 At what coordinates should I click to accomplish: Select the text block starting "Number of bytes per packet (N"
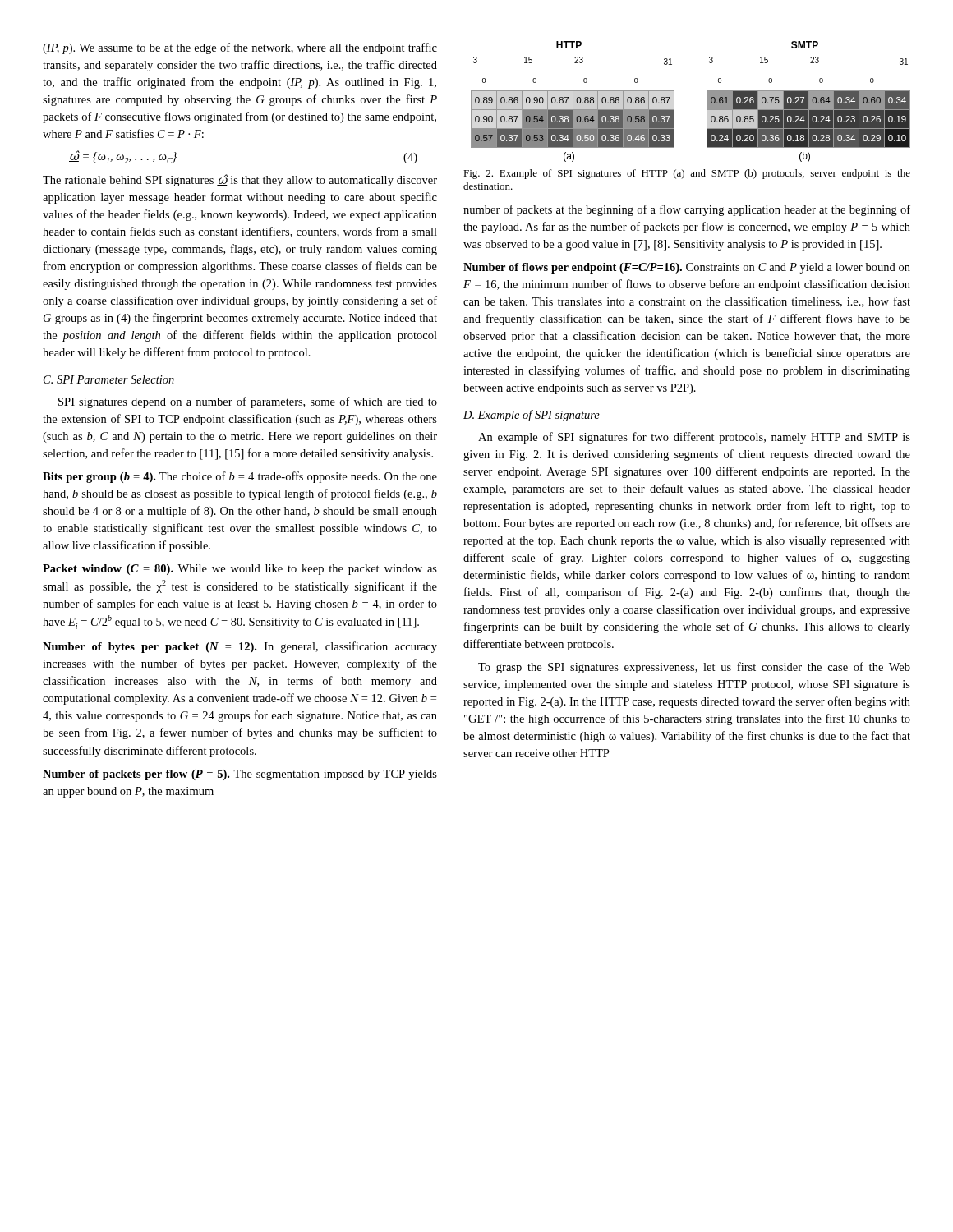coord(240,699)
